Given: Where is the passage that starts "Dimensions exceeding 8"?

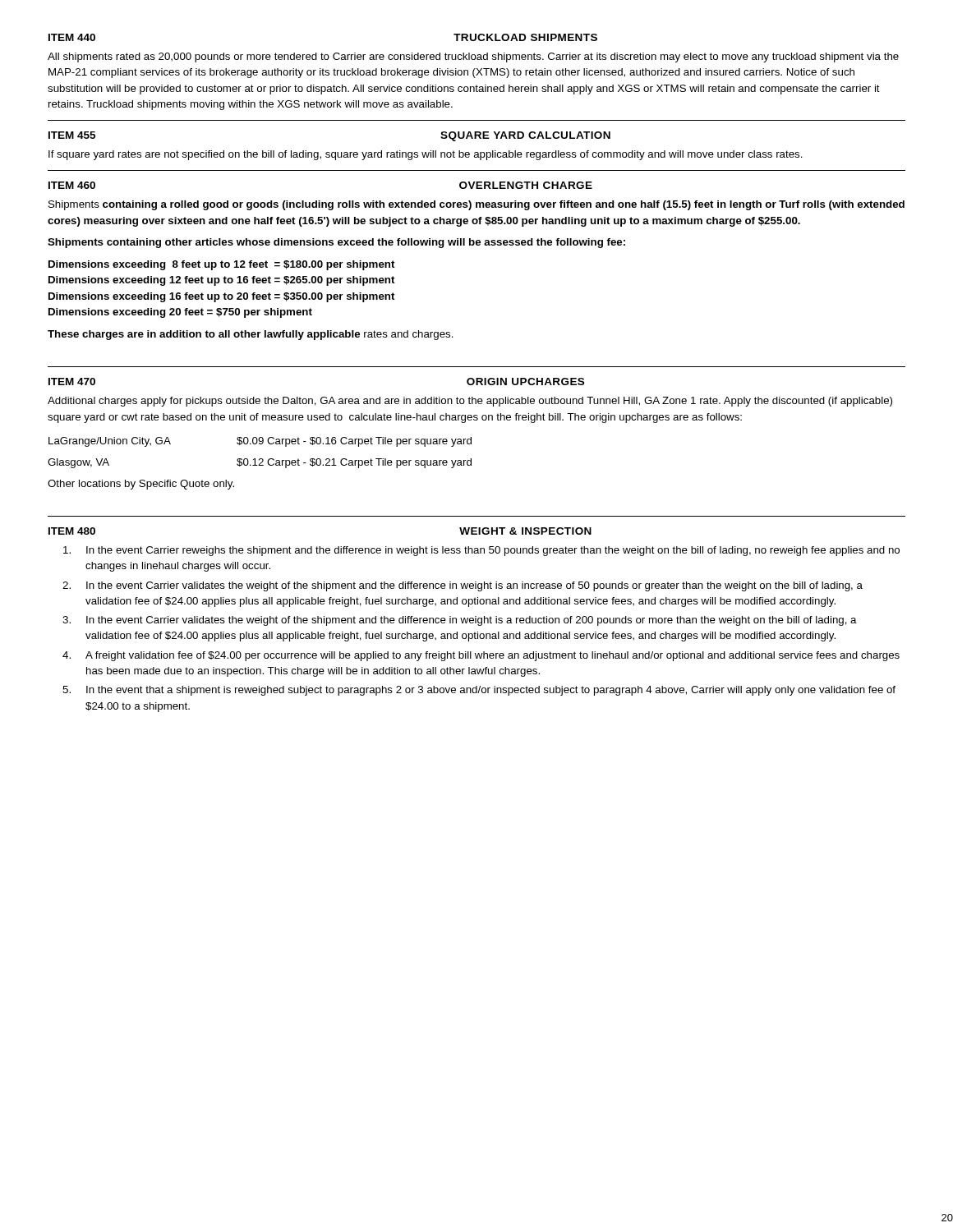Looking at the screenshot, I should [221, 288].
